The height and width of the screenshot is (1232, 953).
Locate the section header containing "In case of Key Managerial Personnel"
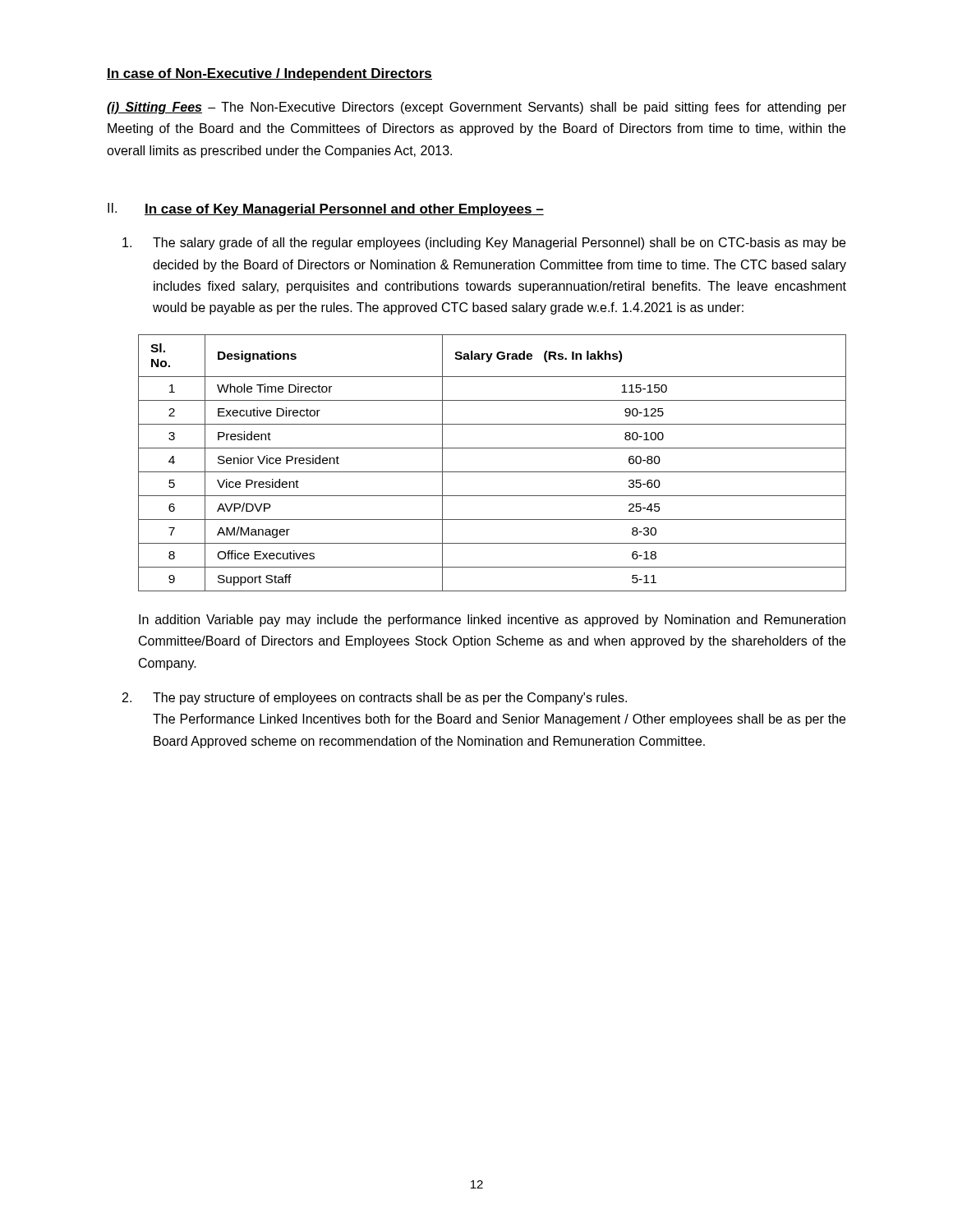point(344,209)
